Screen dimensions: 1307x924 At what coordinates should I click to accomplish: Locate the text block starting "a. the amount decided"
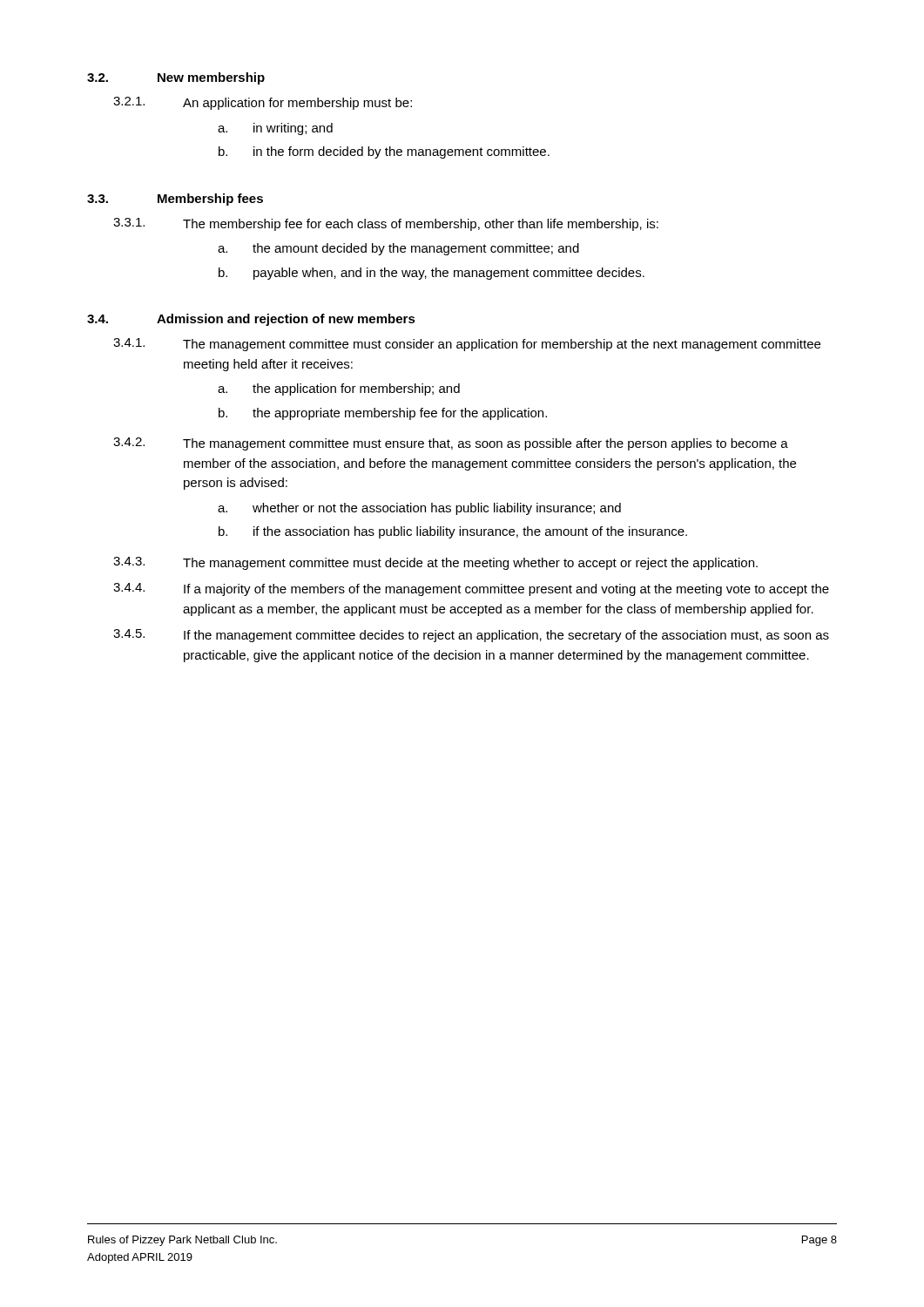pyautogui.click(x=399, y=249)
